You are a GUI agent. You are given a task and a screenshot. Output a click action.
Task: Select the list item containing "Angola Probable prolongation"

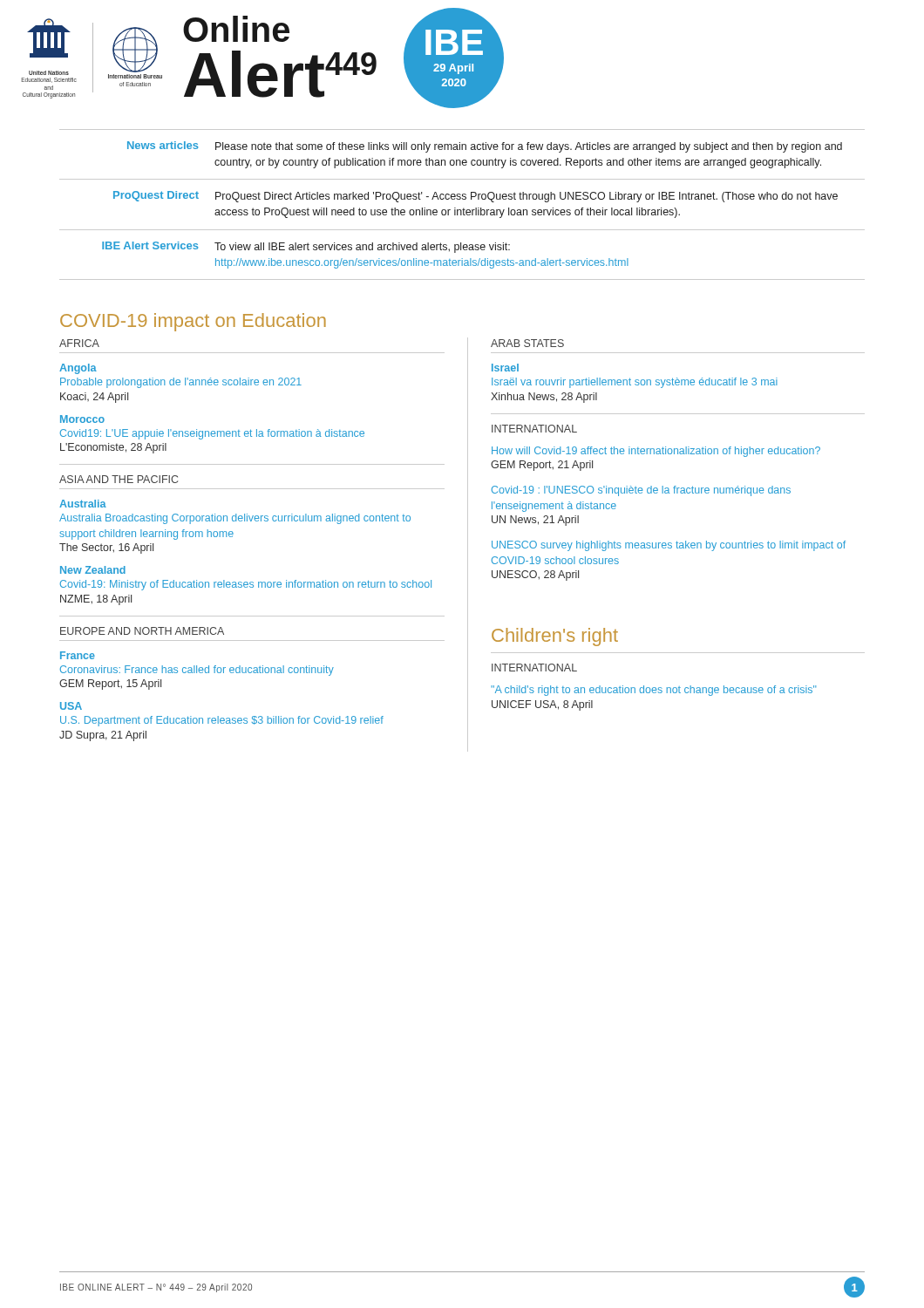[252, 382]
